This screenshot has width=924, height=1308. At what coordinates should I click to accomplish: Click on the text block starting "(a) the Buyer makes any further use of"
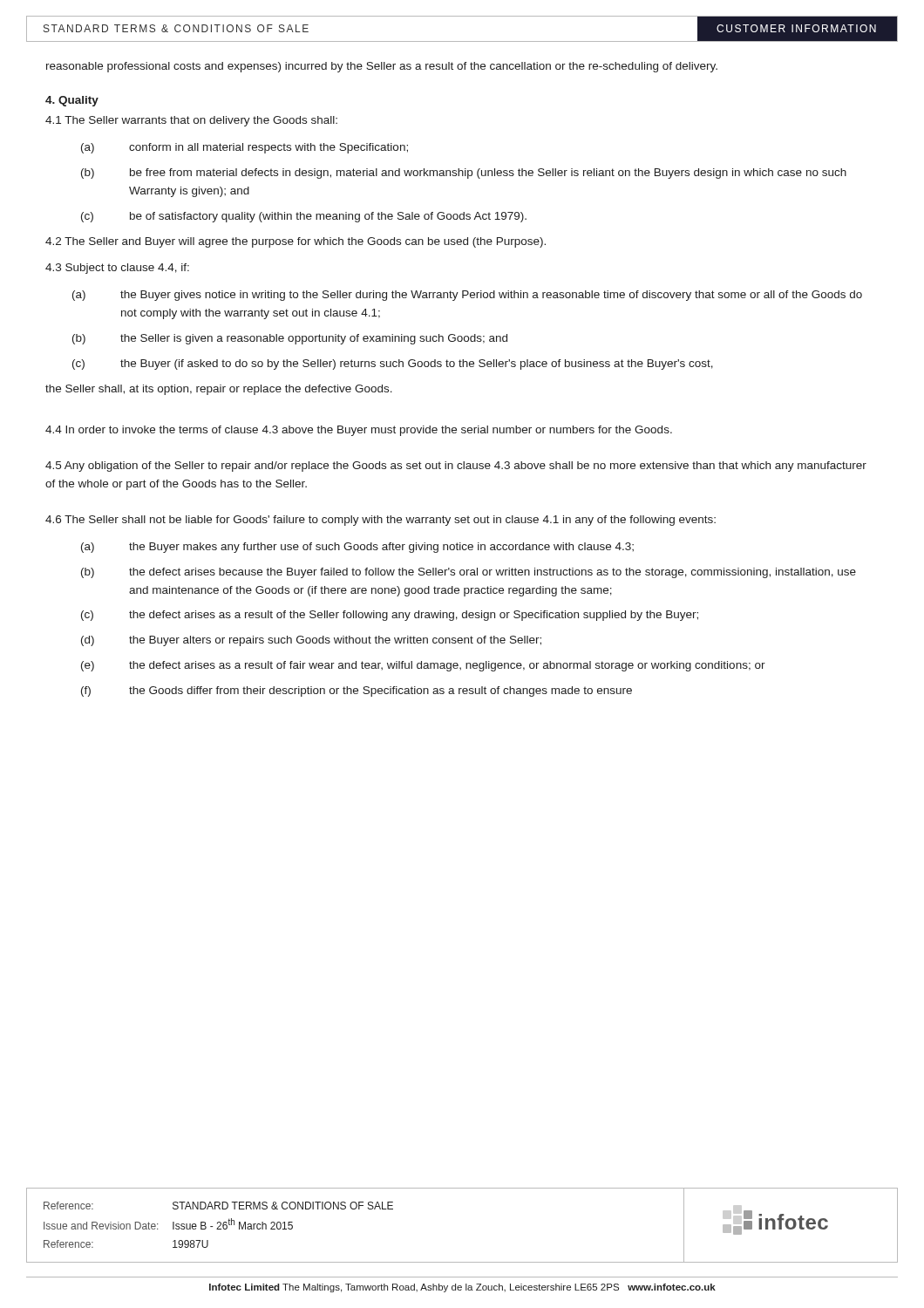tap(462, 547)
